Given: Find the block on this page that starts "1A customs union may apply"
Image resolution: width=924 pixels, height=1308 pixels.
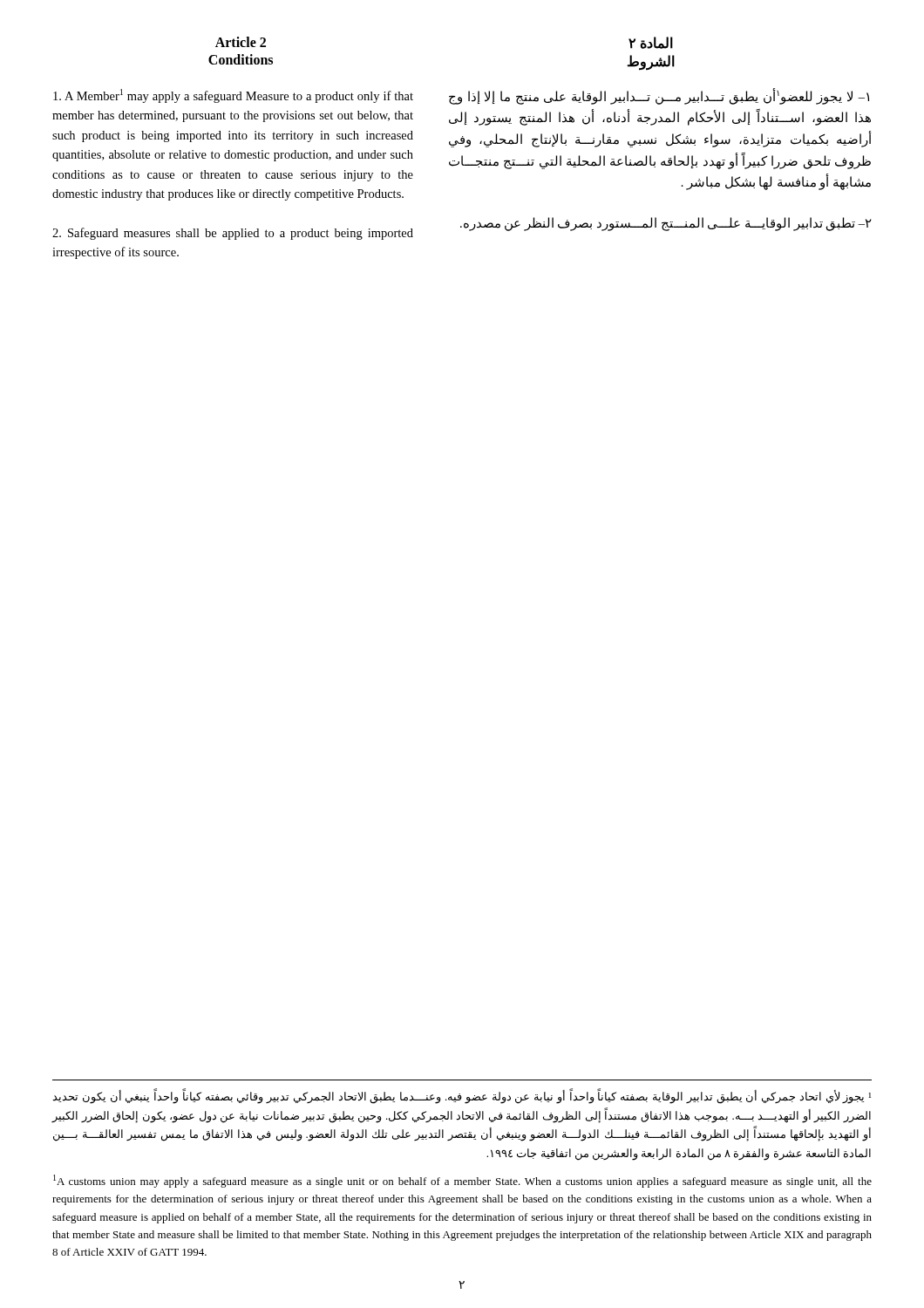Looking at the screenshot, I should [x=462, y=1215].
